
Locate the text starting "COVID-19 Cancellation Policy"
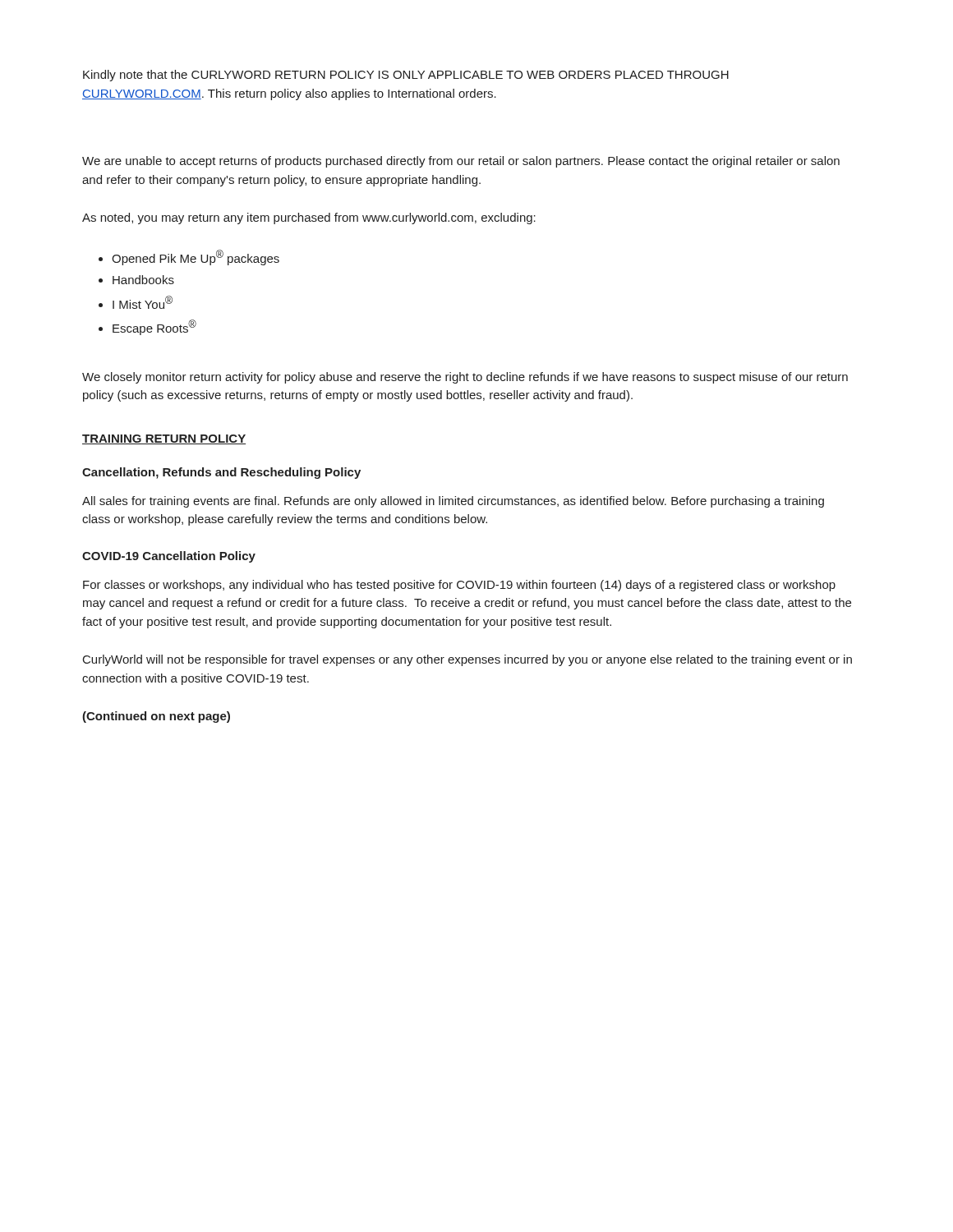pos(169,555)
